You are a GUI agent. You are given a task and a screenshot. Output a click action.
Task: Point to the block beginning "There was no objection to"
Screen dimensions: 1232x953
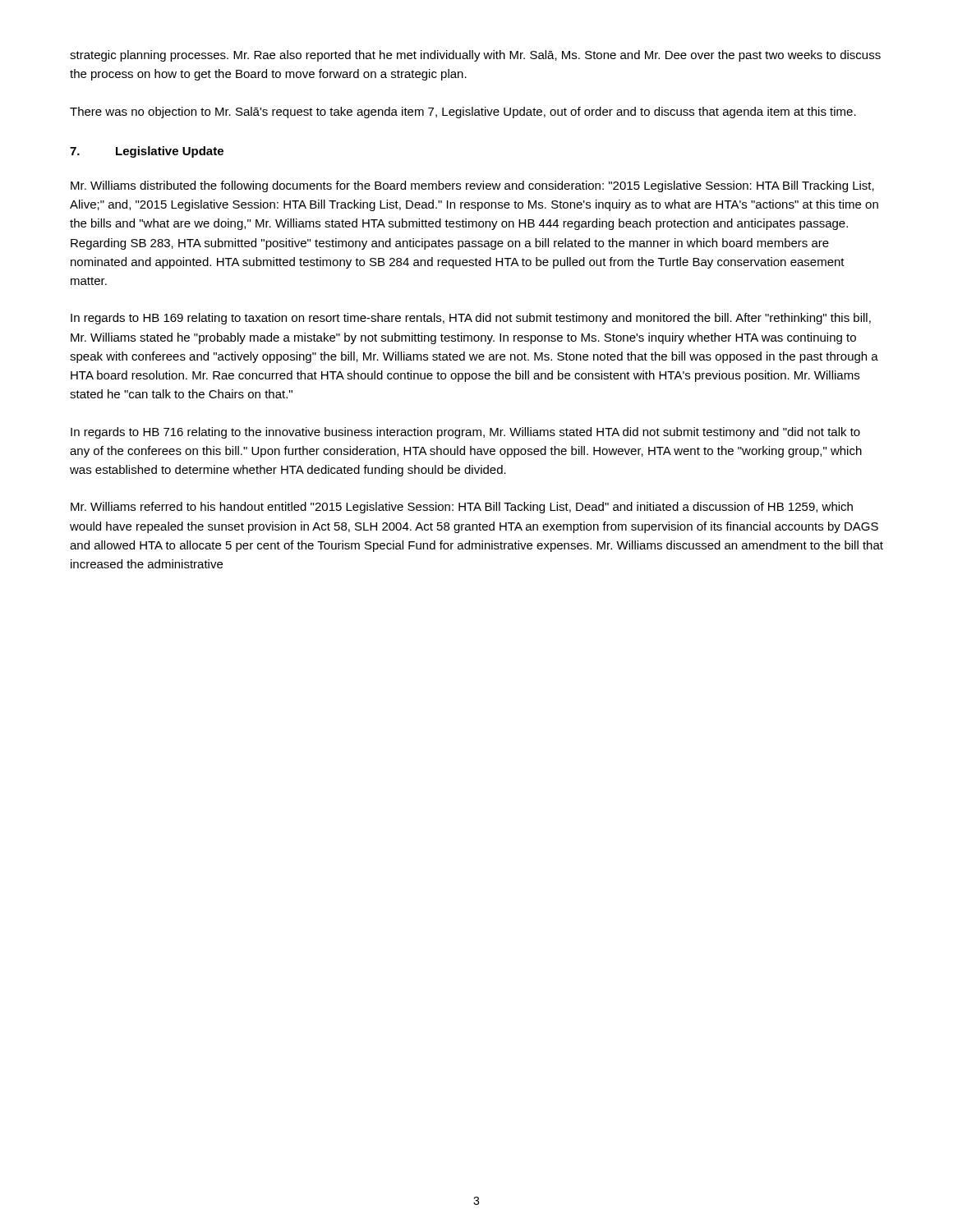[463, 111]
